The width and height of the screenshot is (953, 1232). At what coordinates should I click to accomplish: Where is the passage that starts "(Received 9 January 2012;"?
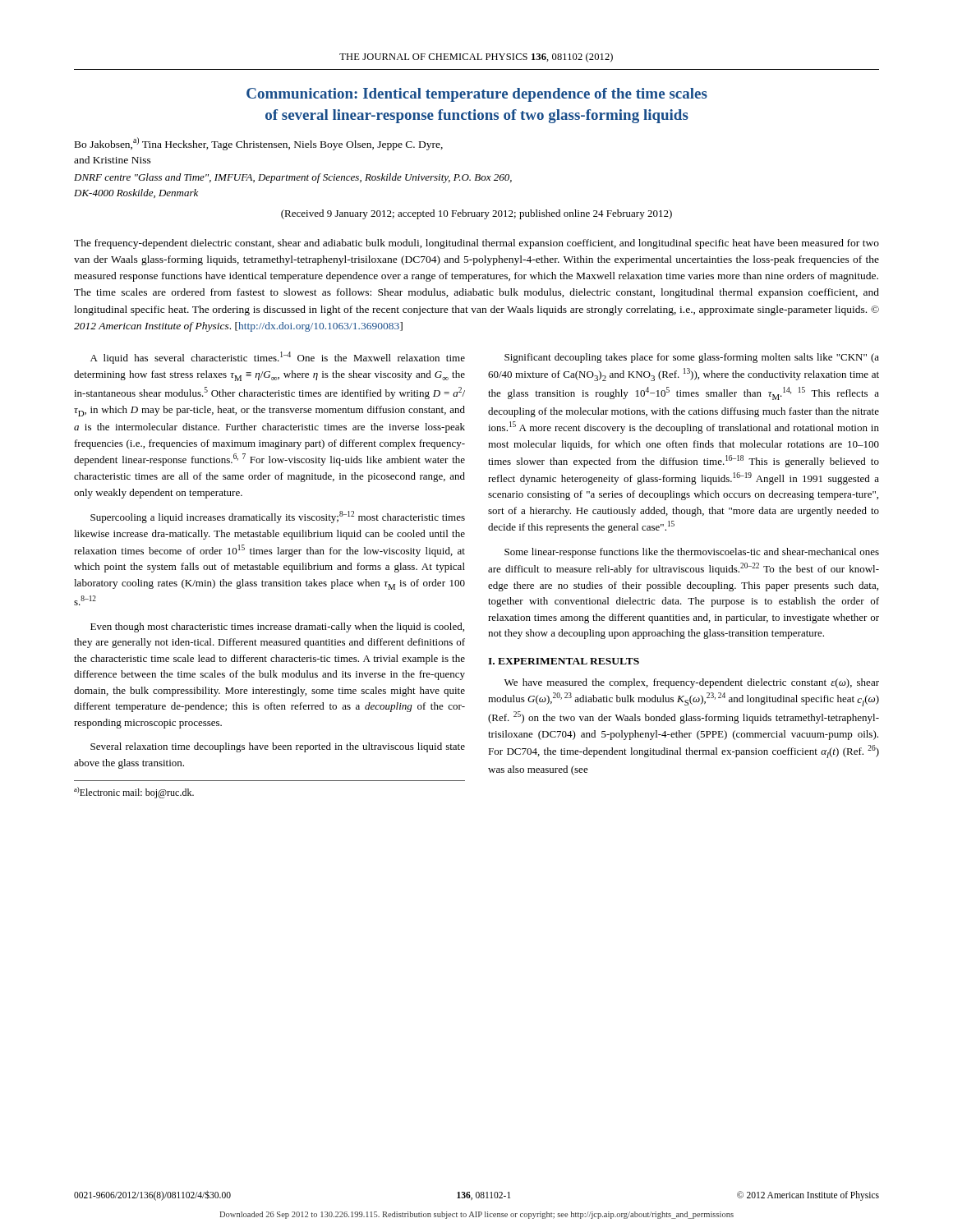(x=476, y=213)
